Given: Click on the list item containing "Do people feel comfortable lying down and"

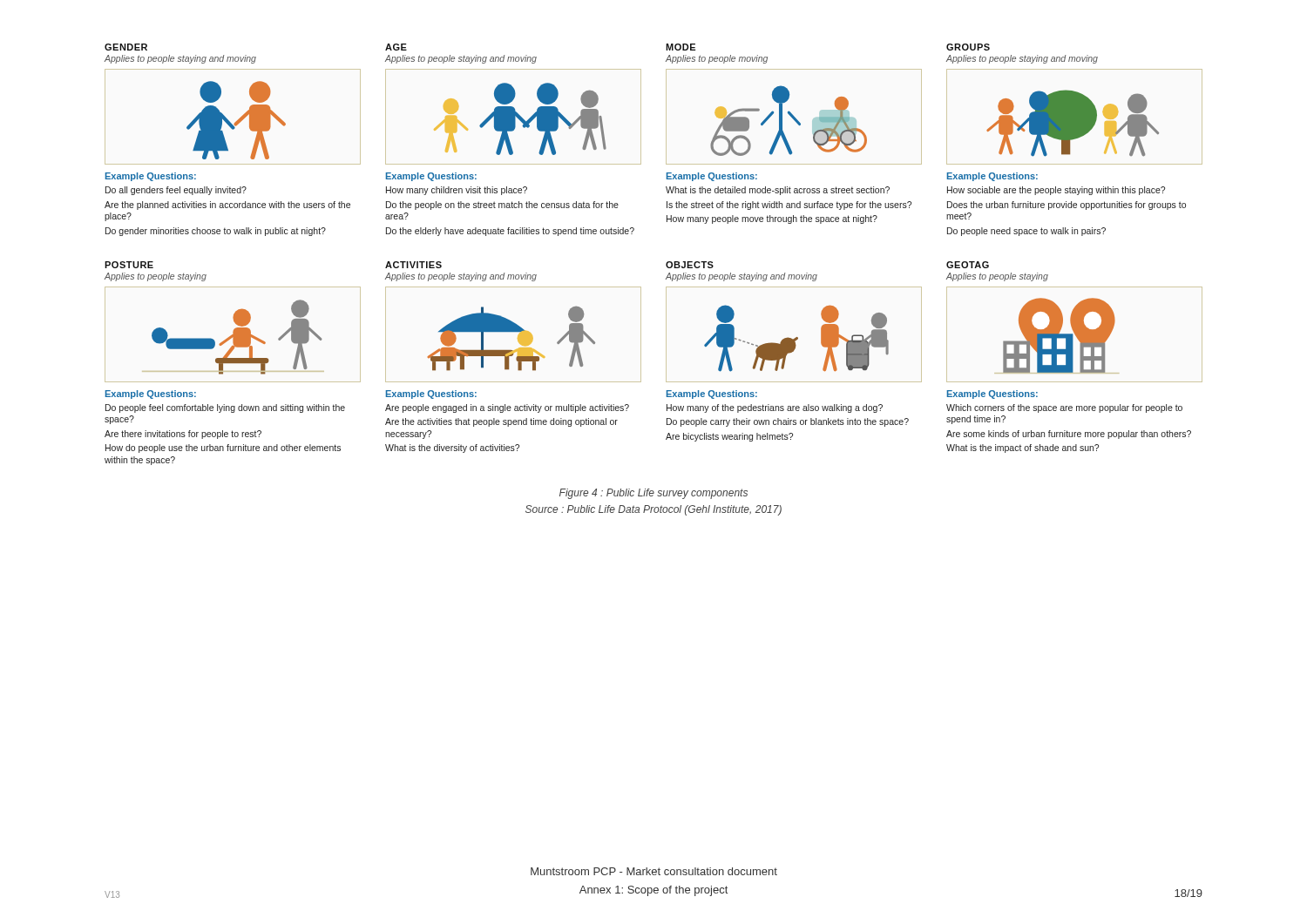Looking at the screenshot, I should pos(225,413).
